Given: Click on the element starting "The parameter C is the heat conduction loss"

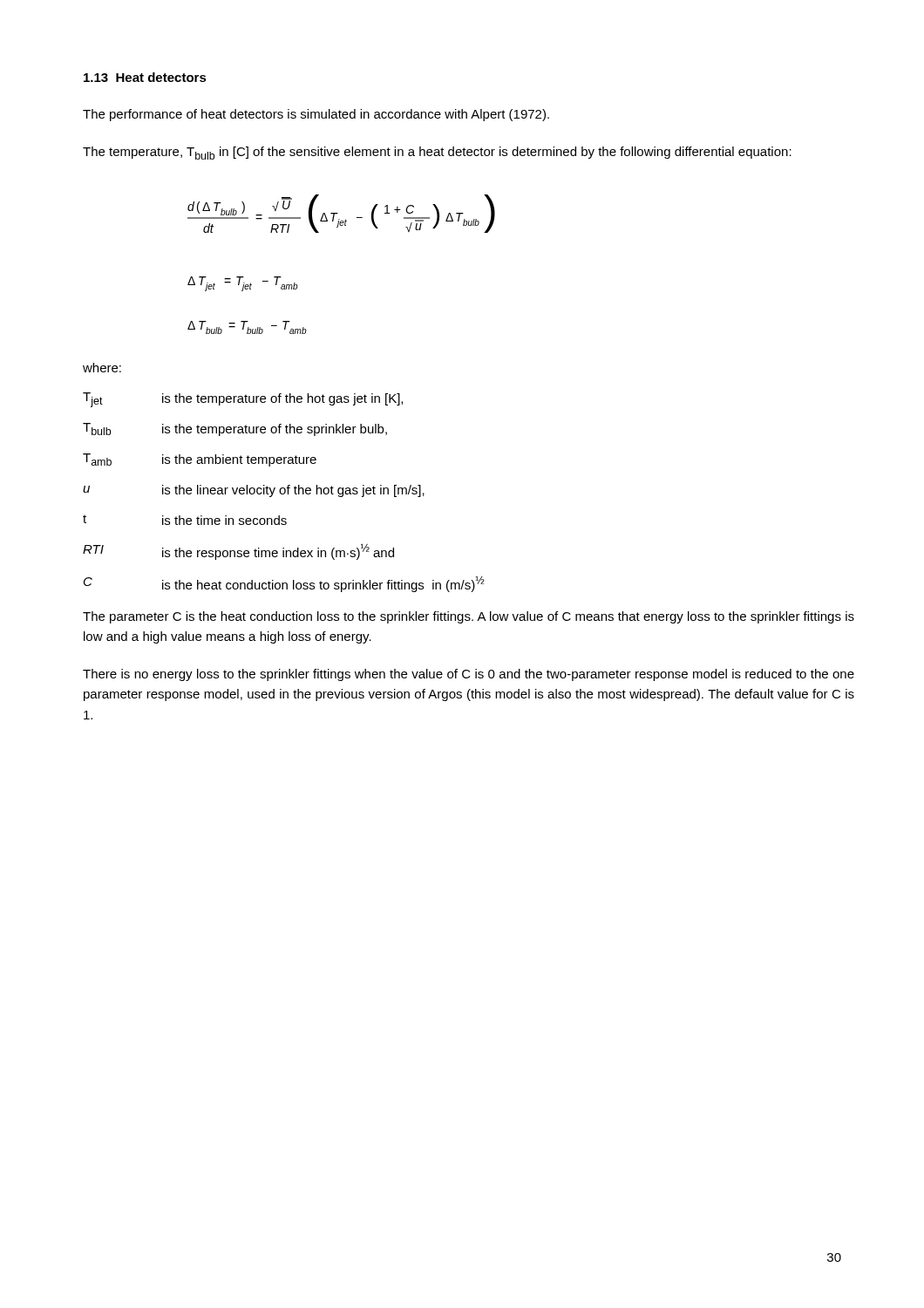Looking at the screenshot, I should [469, 626].
